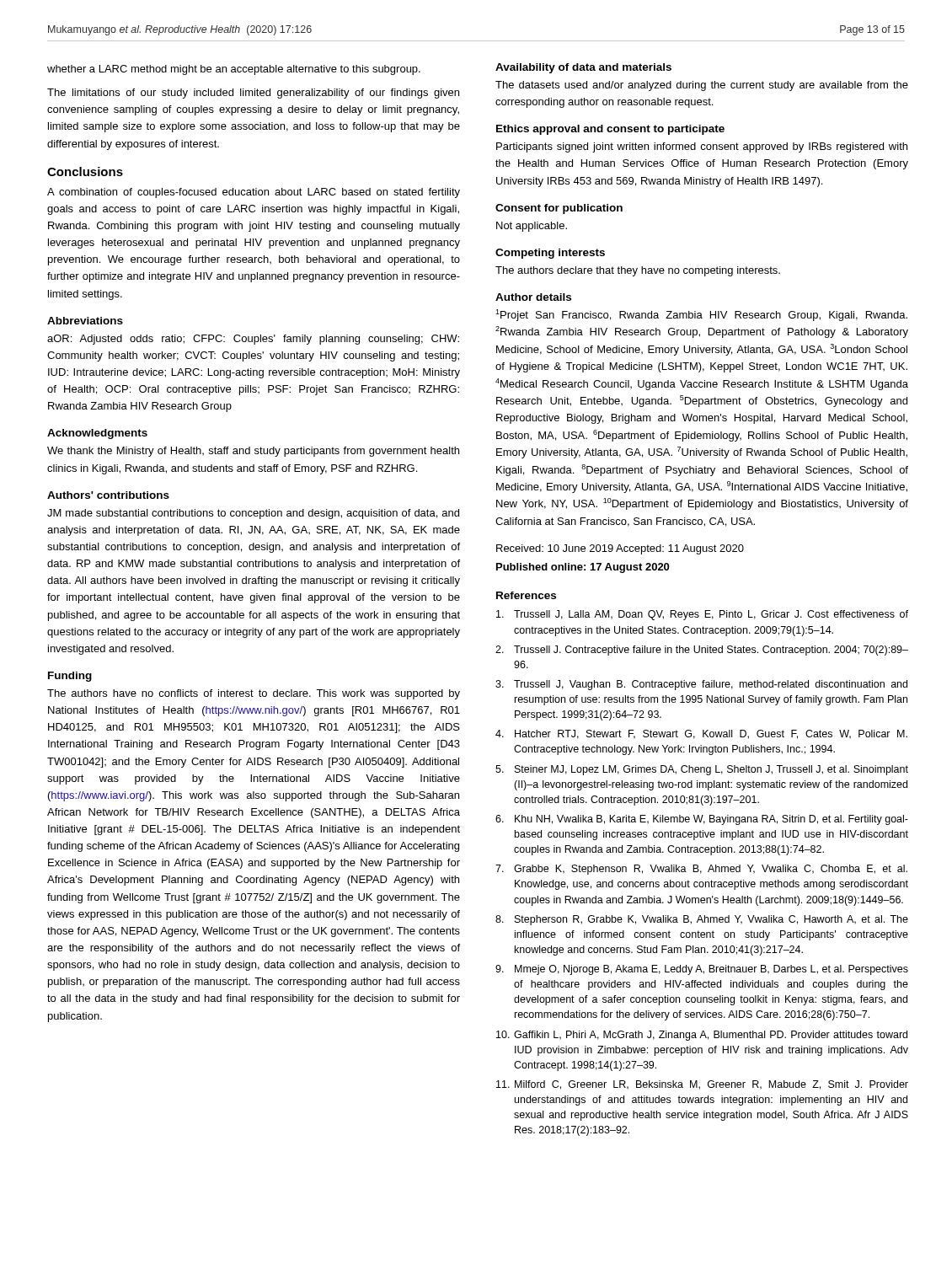This screenshot has width=952, height=1264.
Task: Find the list item that says "11. Milford C,"
Action: click(x=702, y=1107)
